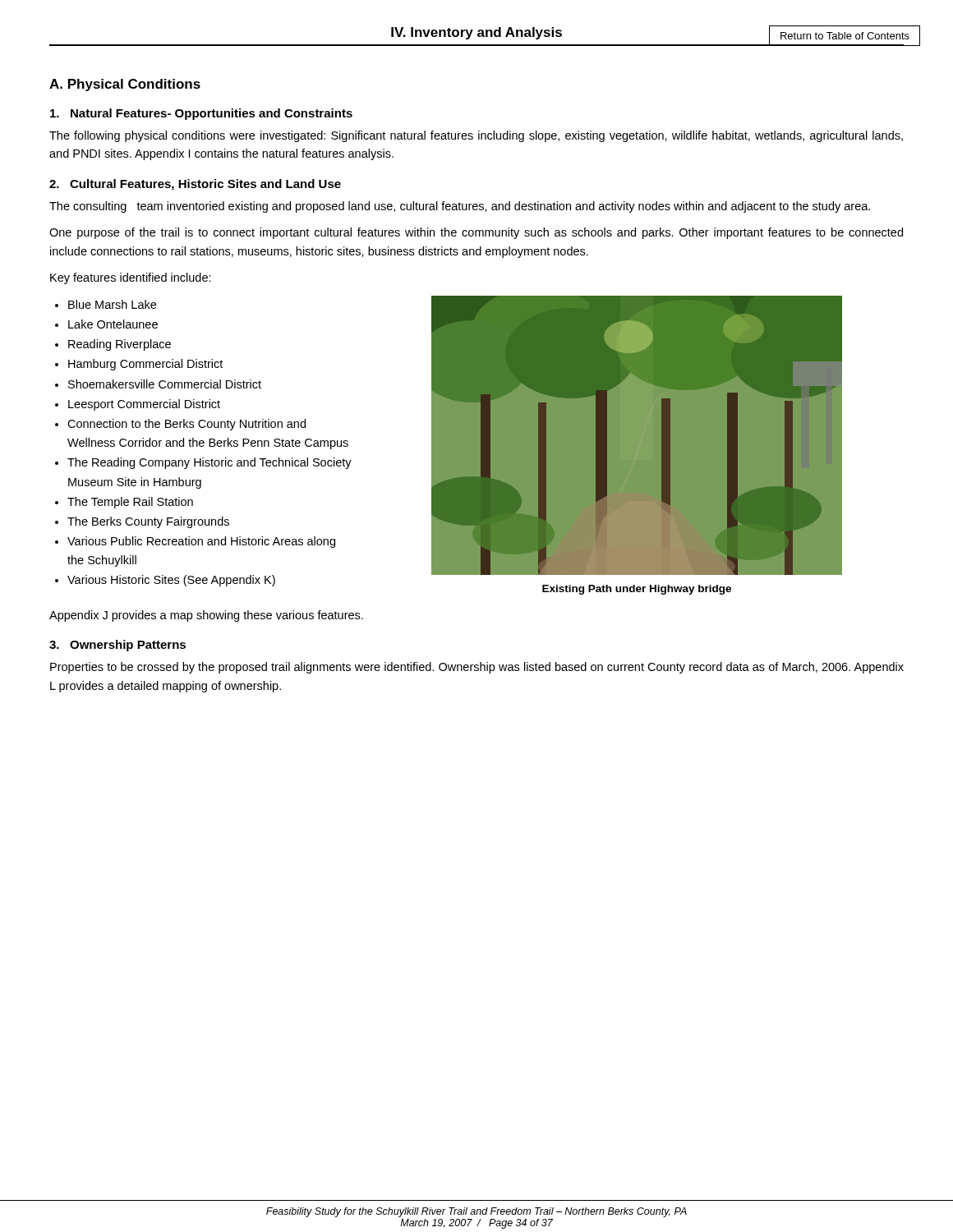Select the list item with the text "Reading Riverplace"
This screenshot has height=1232, width=953.
click(113, 345)
